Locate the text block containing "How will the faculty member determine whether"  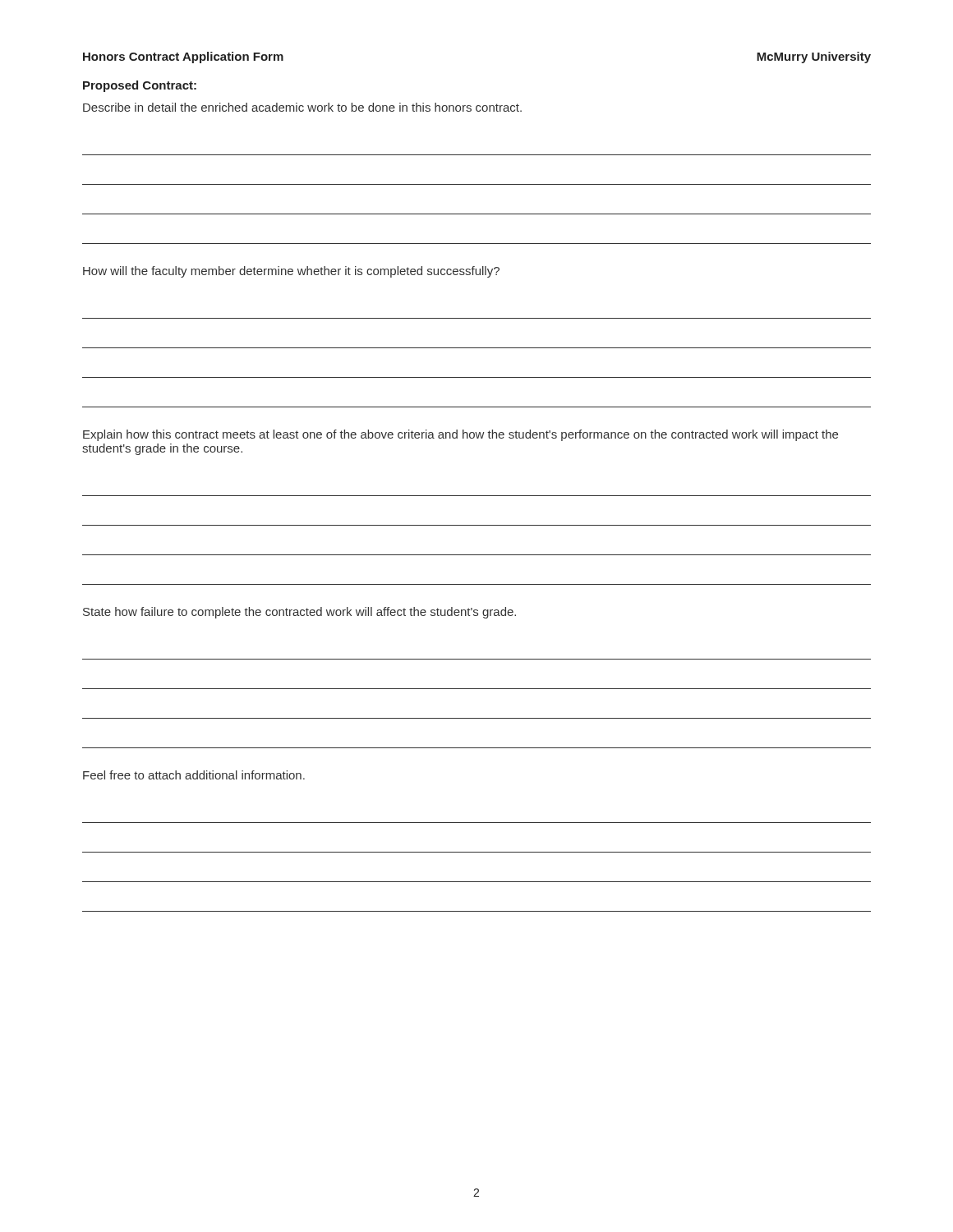(x=291, y=271)
